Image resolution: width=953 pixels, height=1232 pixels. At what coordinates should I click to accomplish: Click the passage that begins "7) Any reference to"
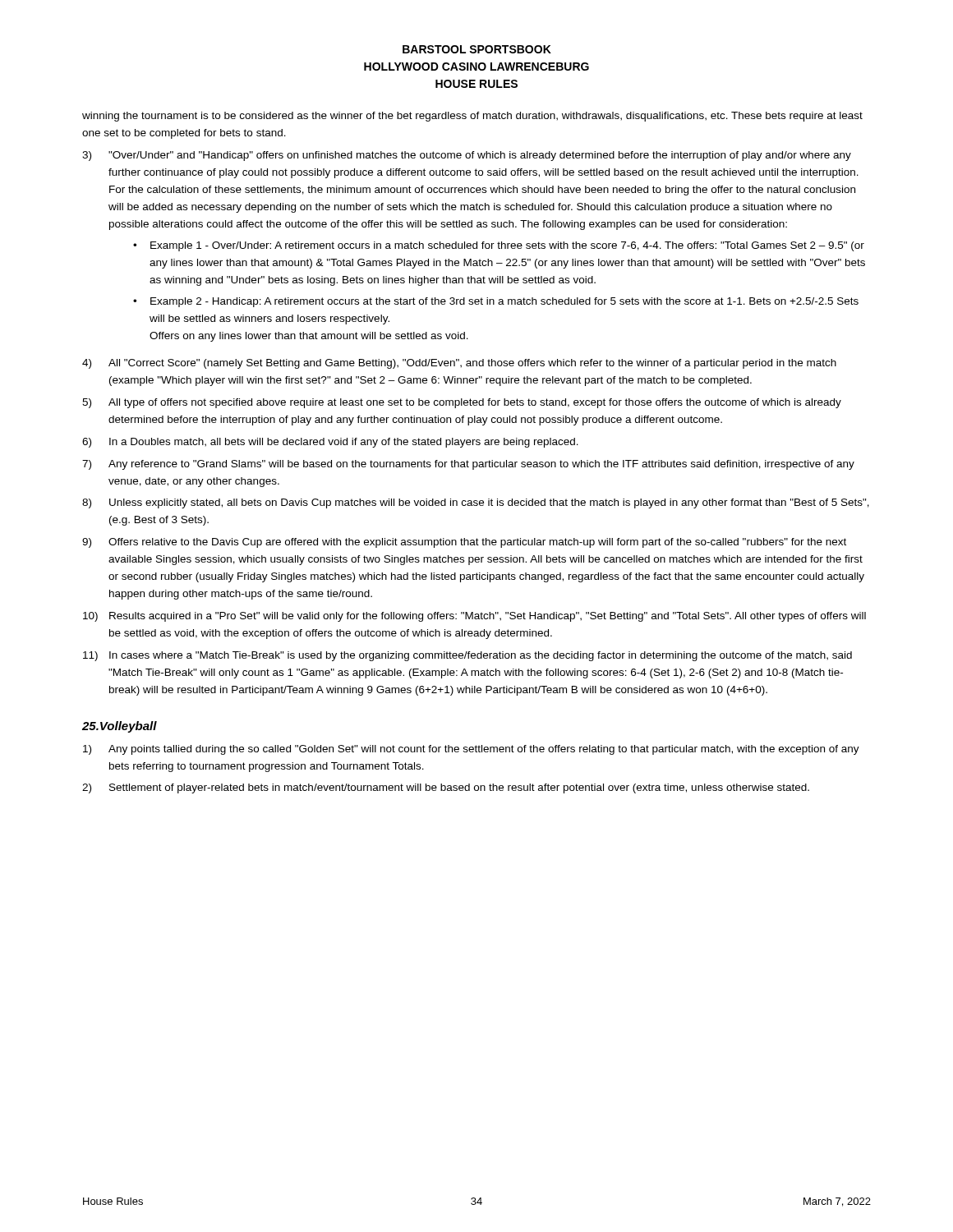tap(476, 473)
